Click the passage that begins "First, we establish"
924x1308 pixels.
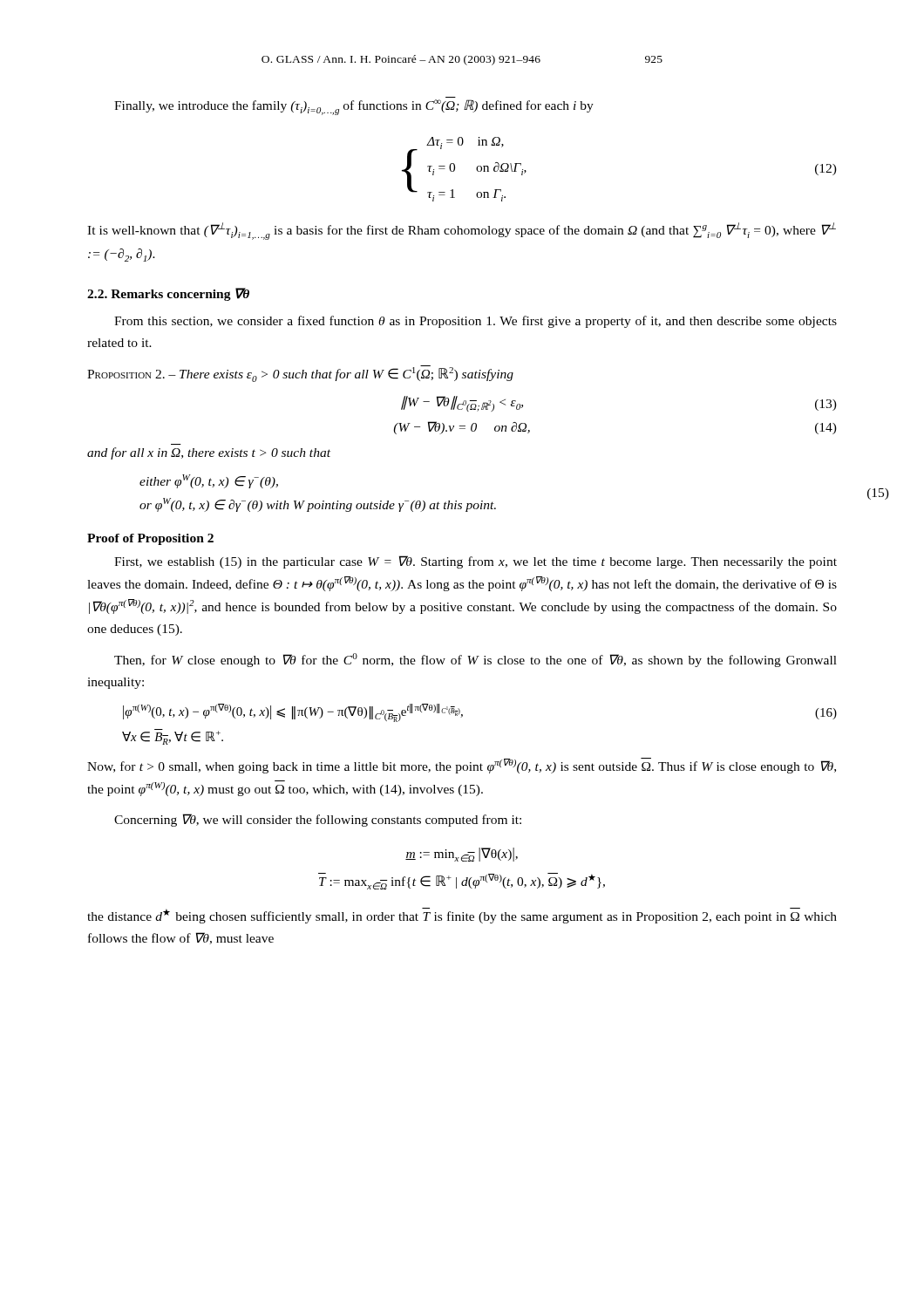pyautogui.click(x=462, y=595)
